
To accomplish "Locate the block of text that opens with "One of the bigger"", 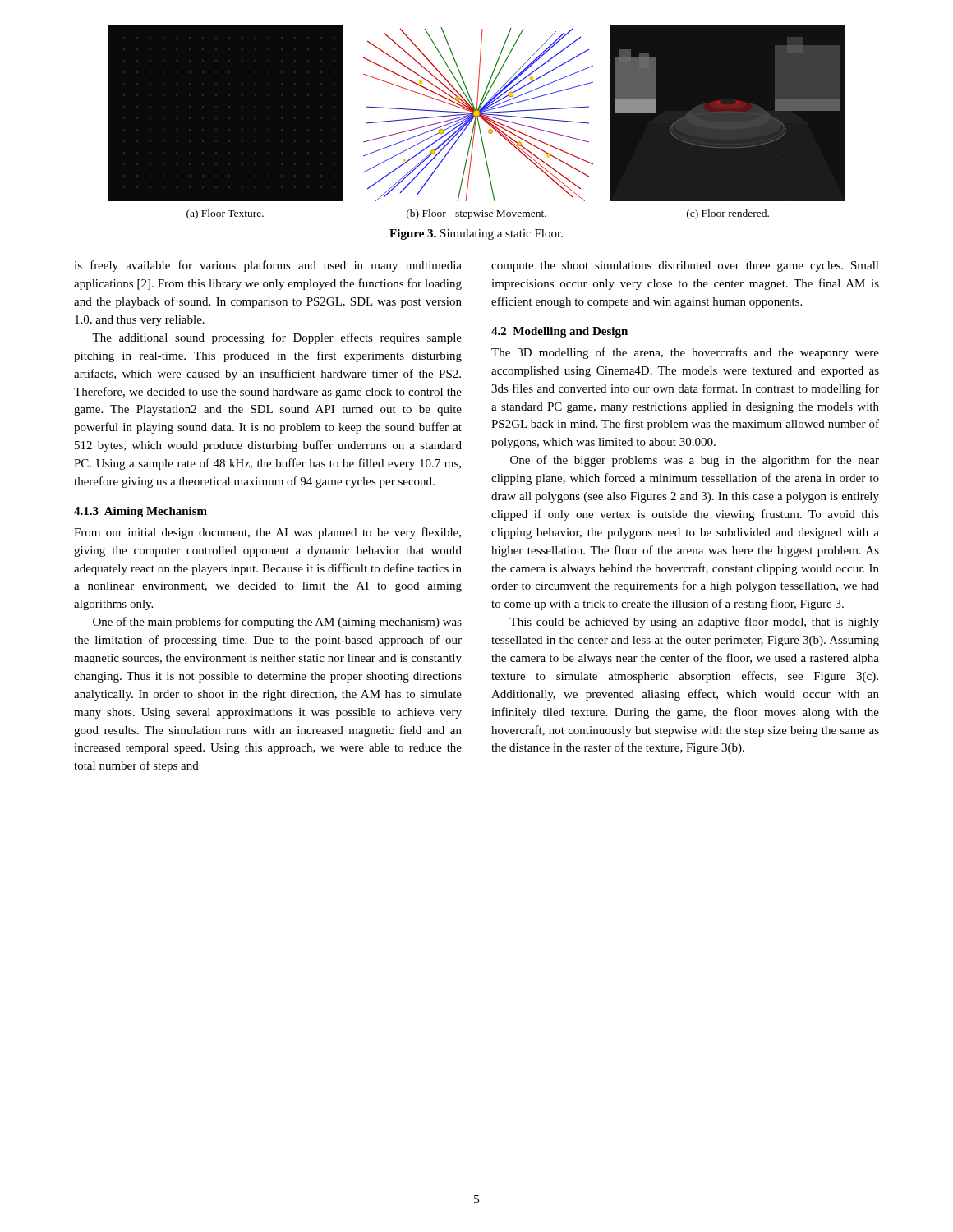I will (685, 532).
